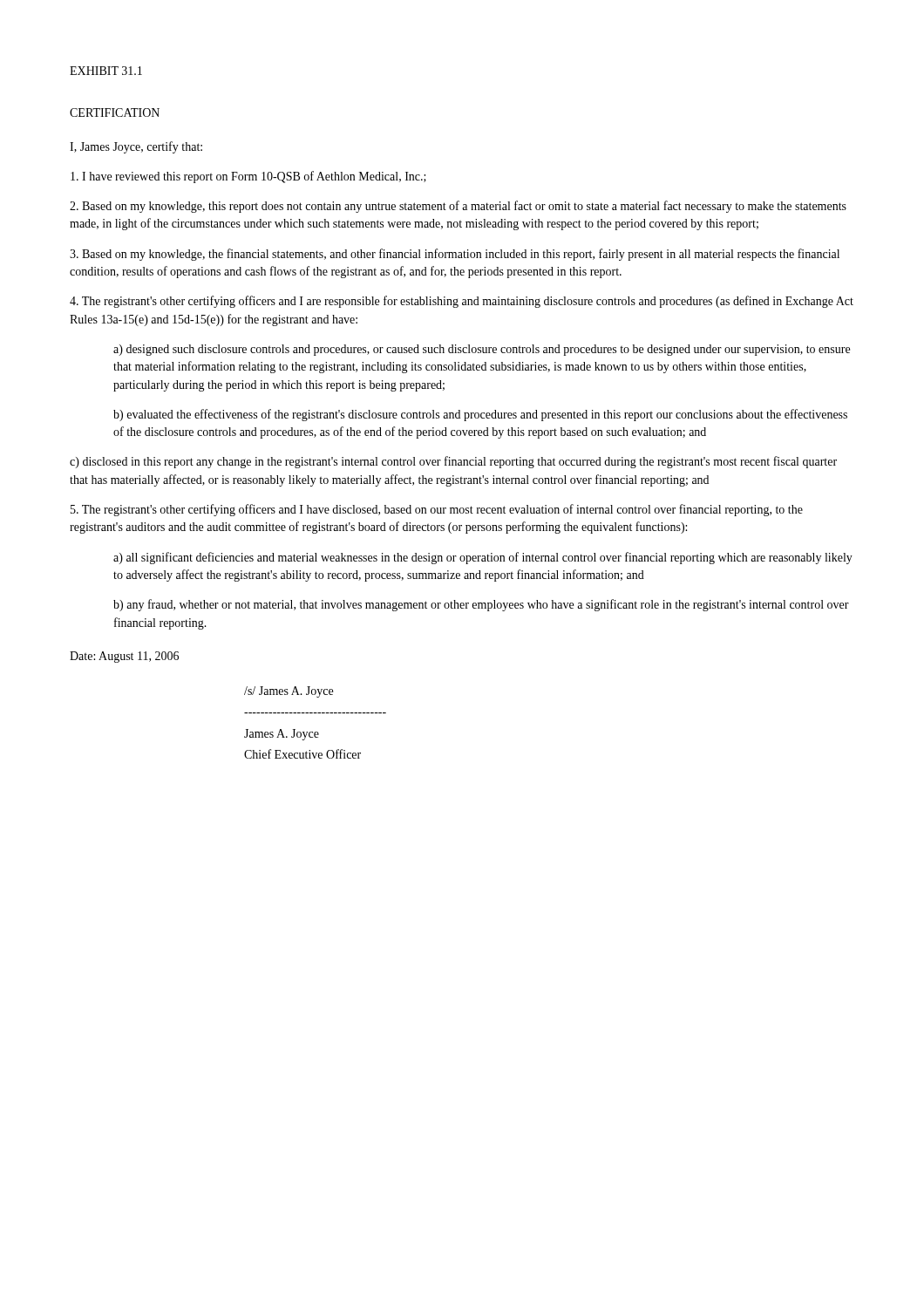Navigate to the block starting "4. The registrant's other certifying officers and I"

tap(462, 310)
